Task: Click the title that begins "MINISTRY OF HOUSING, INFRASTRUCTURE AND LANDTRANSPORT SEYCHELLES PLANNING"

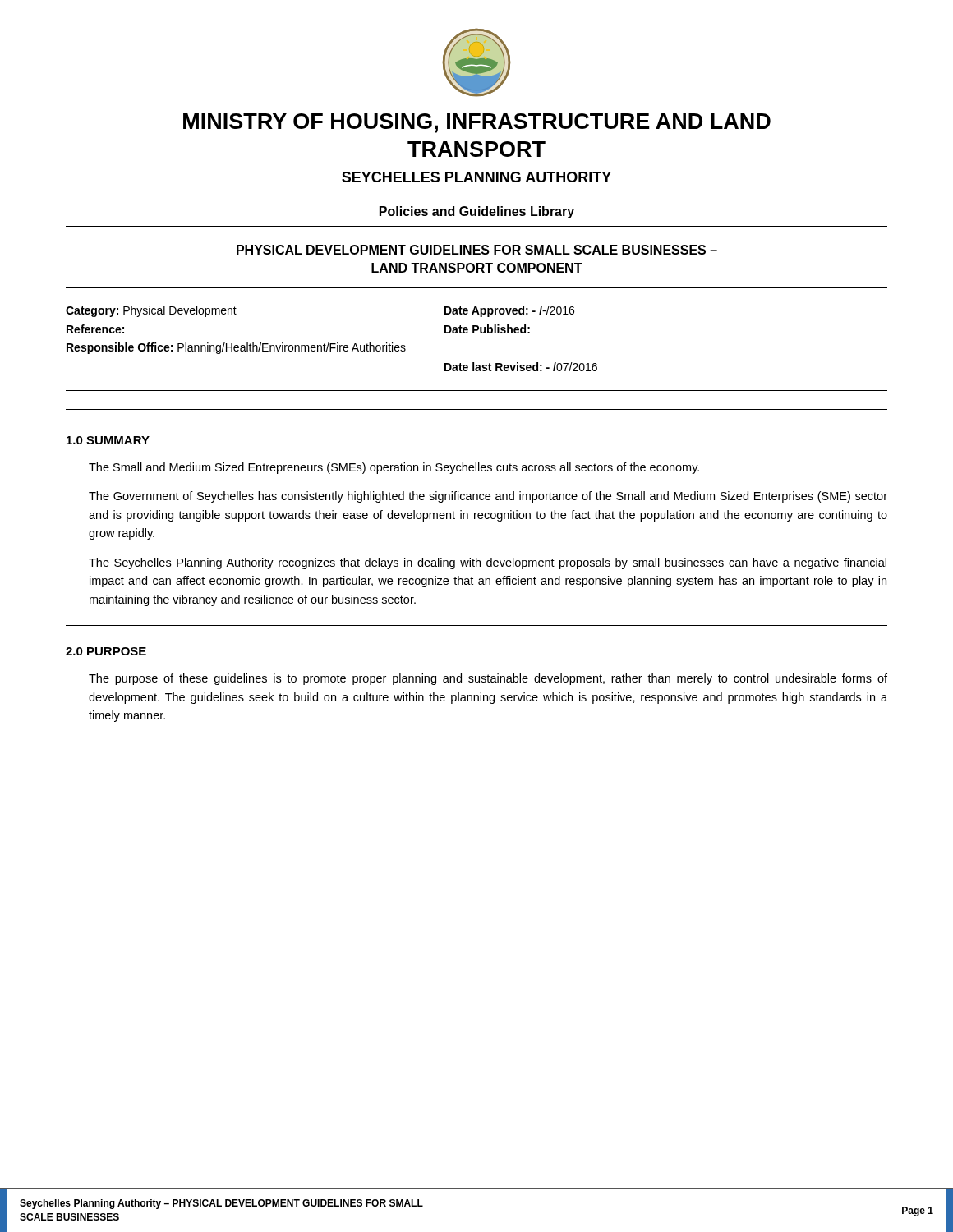Action: point(476,147)
